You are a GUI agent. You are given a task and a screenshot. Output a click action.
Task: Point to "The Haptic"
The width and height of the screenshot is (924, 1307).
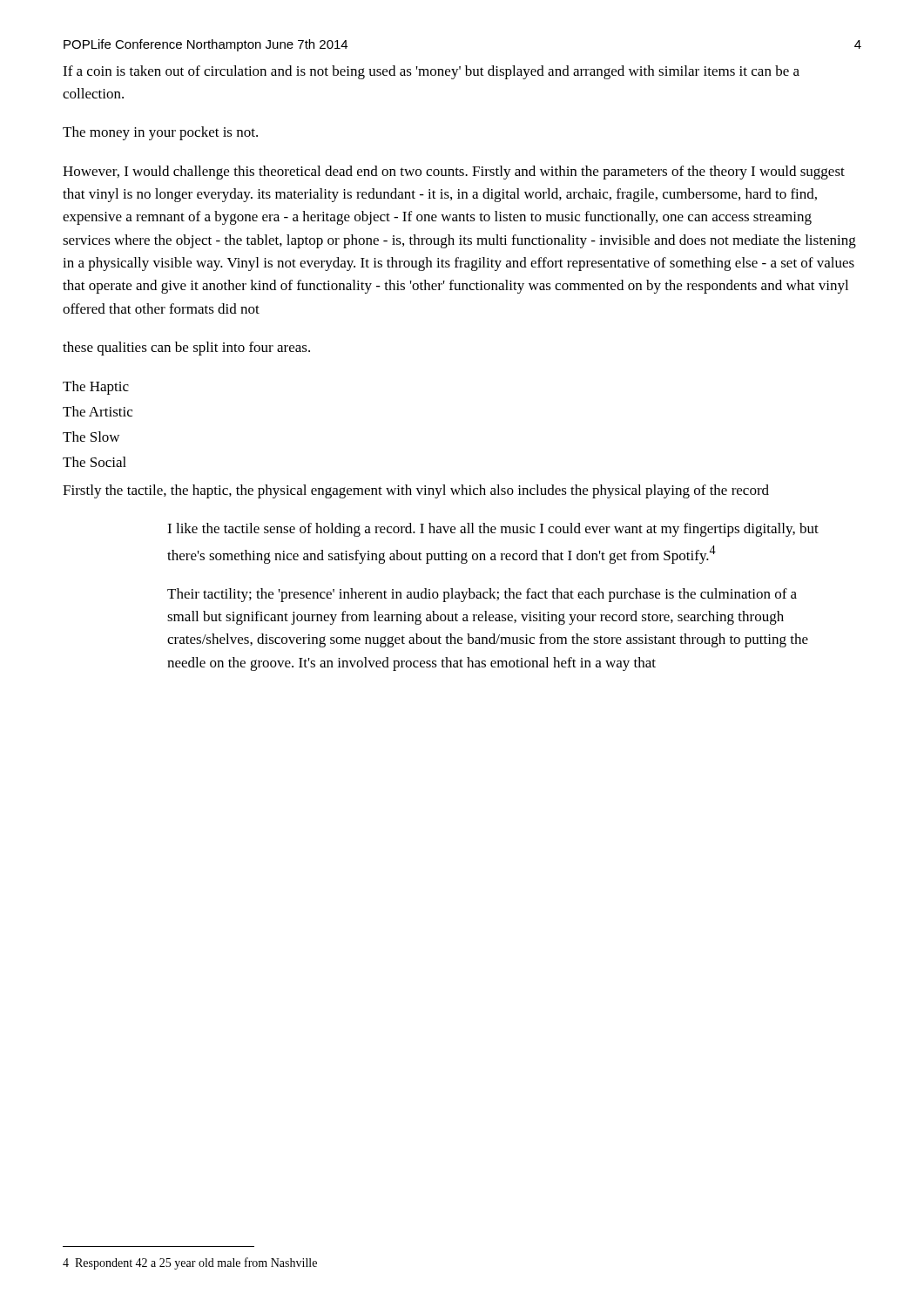(96, 387)
